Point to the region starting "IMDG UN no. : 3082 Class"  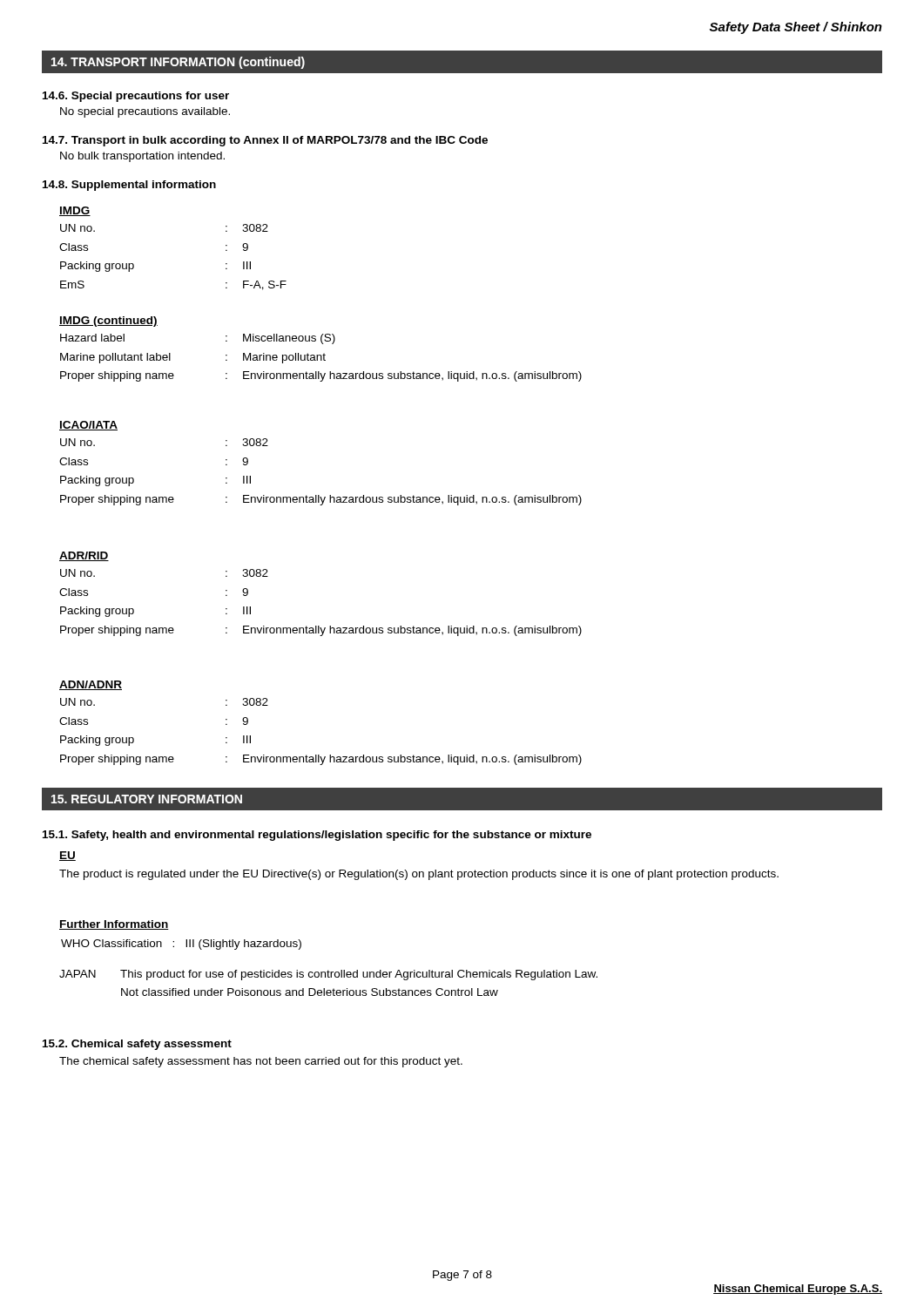75,211
